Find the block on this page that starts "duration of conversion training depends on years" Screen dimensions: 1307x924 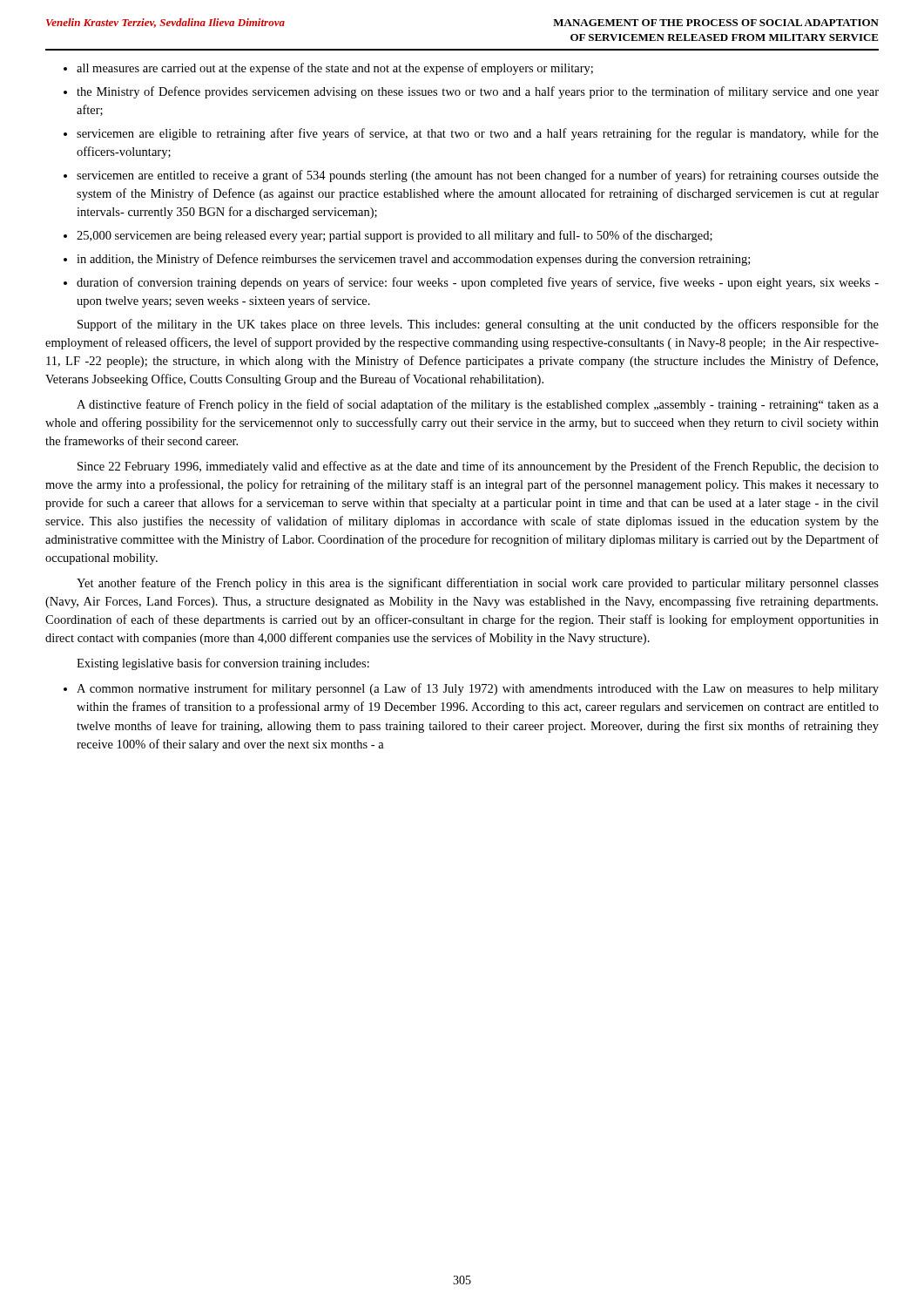(478, 292)
